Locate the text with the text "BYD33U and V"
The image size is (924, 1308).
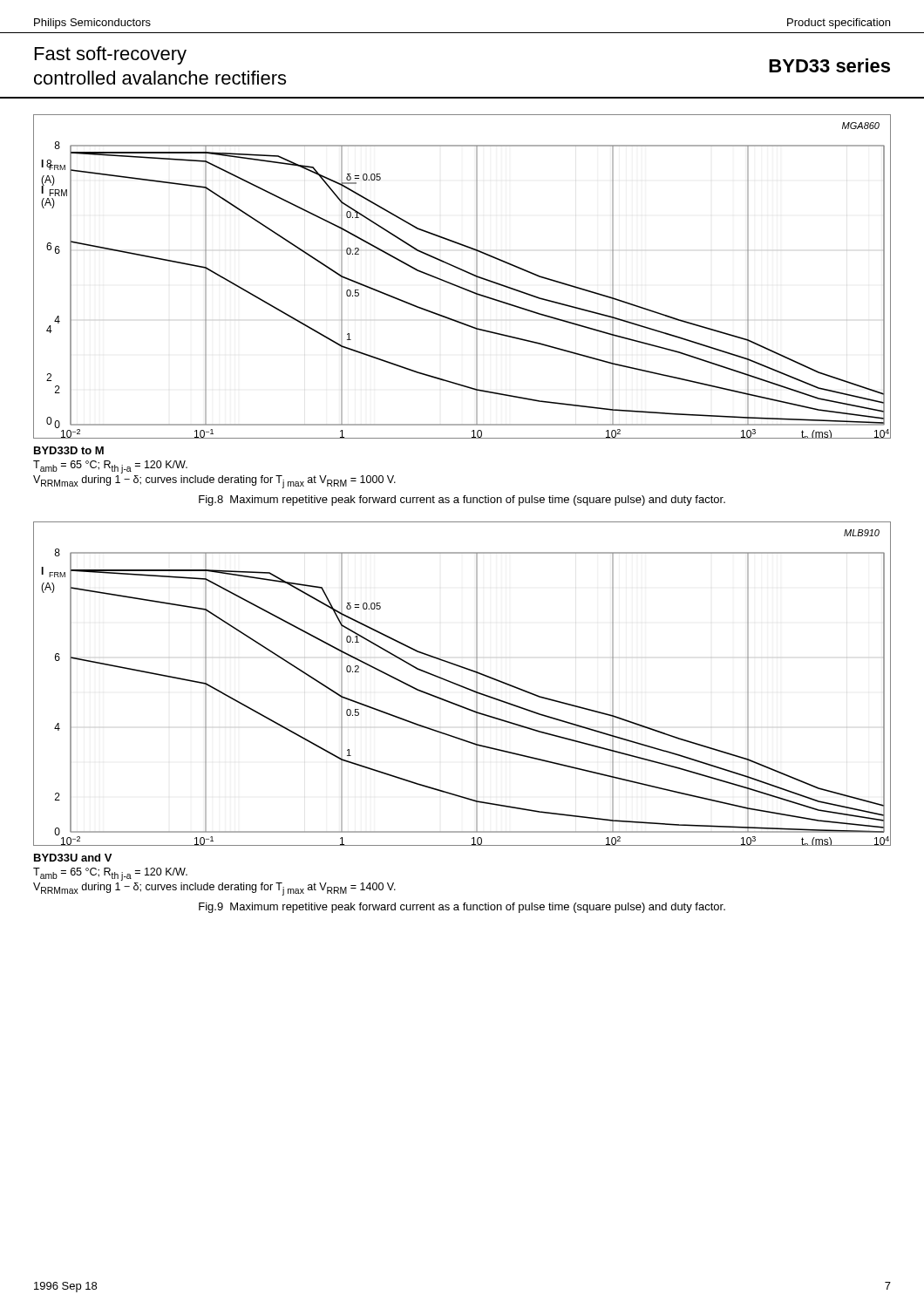point(72,858)
